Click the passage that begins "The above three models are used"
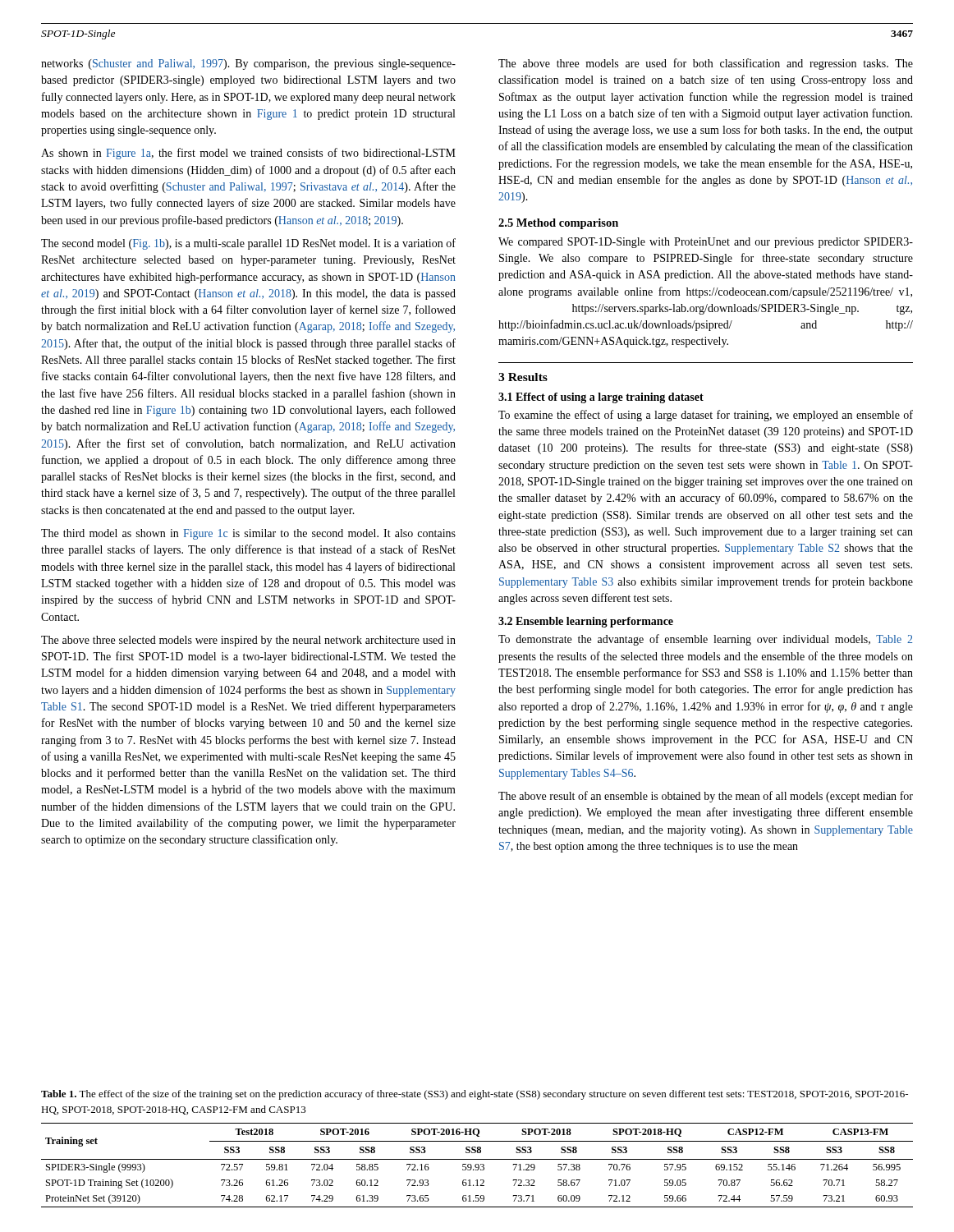 pos(706,131)
